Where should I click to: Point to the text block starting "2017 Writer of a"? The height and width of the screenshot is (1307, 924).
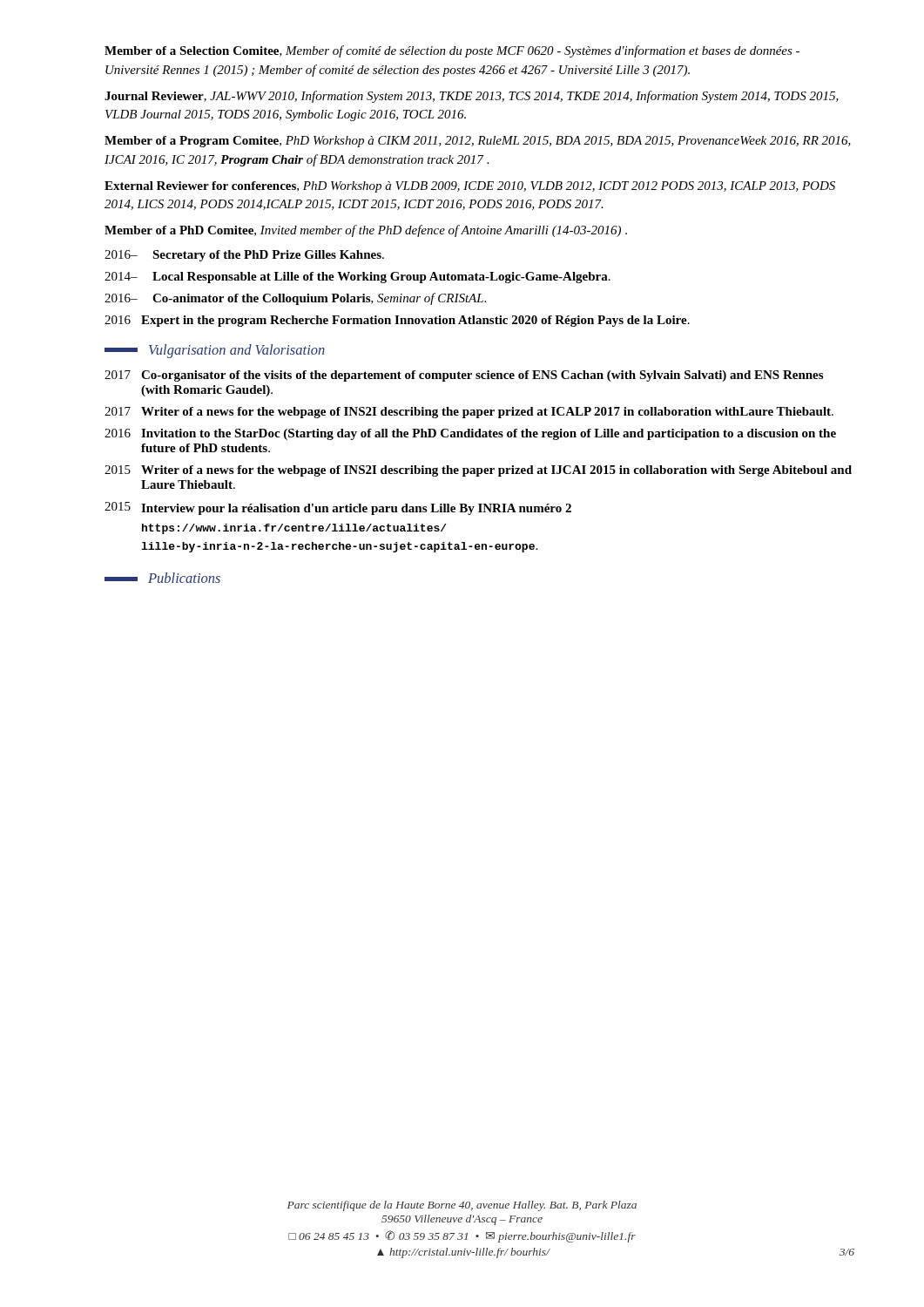(479, 412)
